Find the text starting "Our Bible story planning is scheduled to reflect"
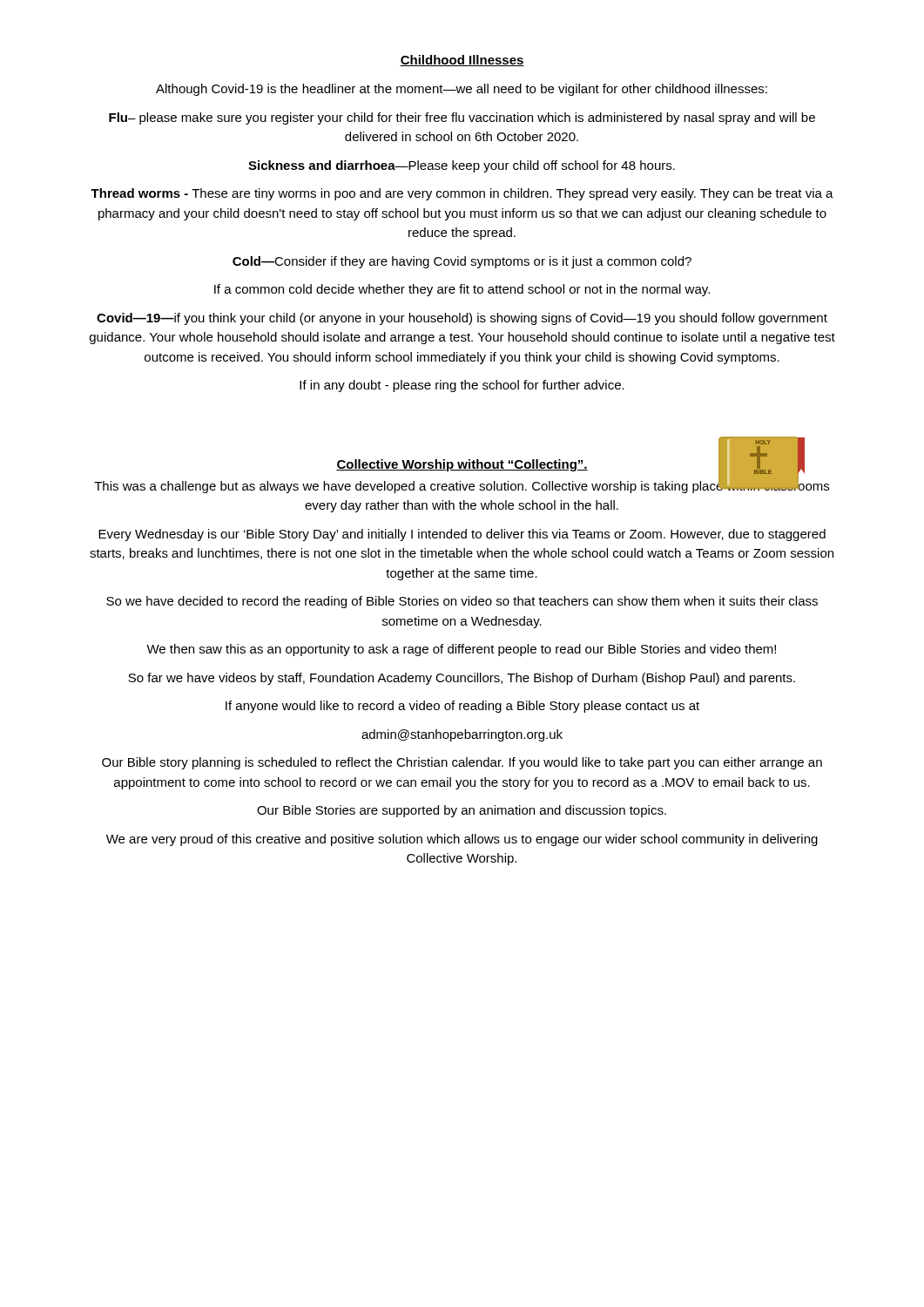The height and width of the screenshot is (1307, 924). coord(462,772)
